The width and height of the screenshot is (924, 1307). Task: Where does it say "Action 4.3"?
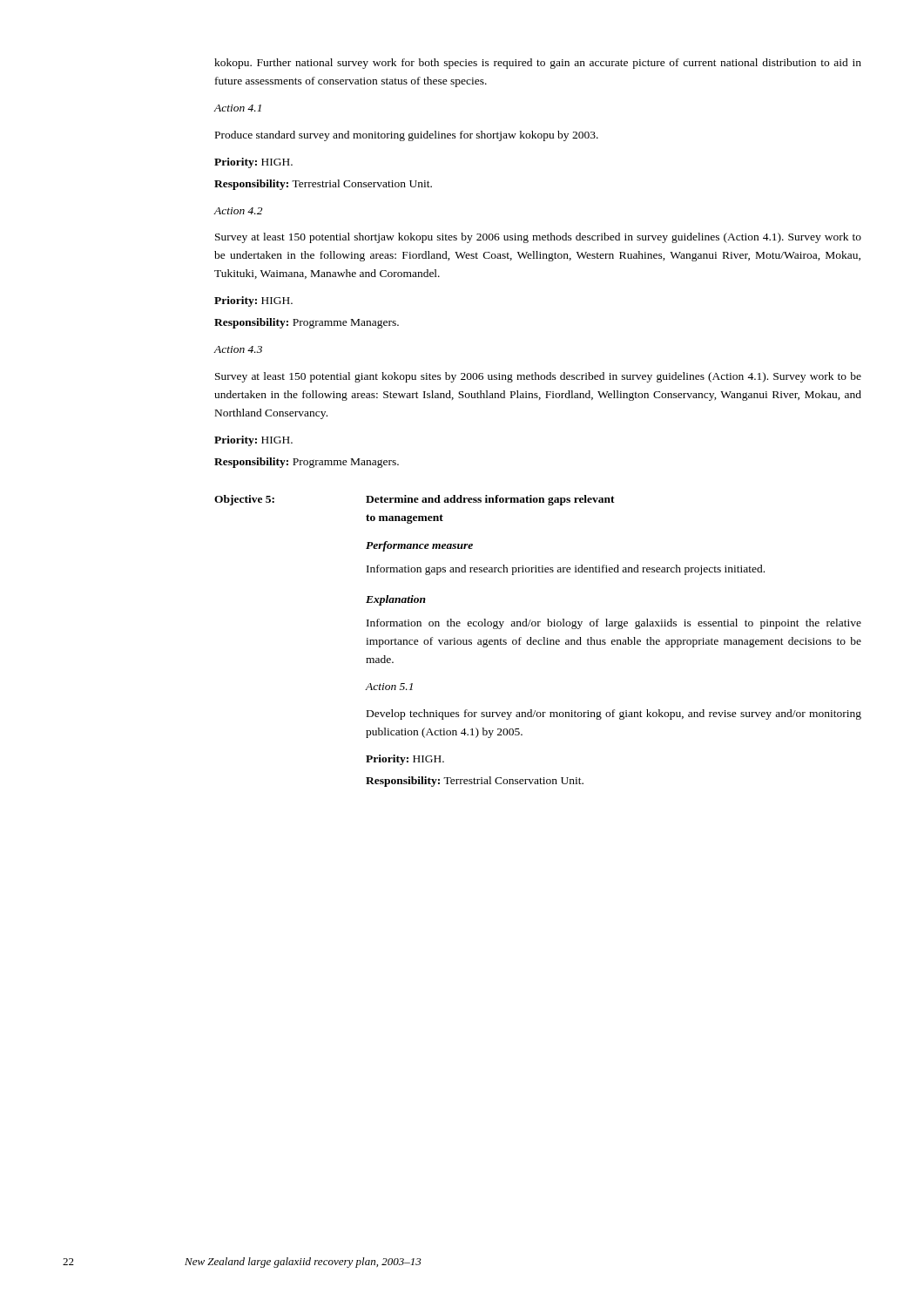[x=238, y=349]
